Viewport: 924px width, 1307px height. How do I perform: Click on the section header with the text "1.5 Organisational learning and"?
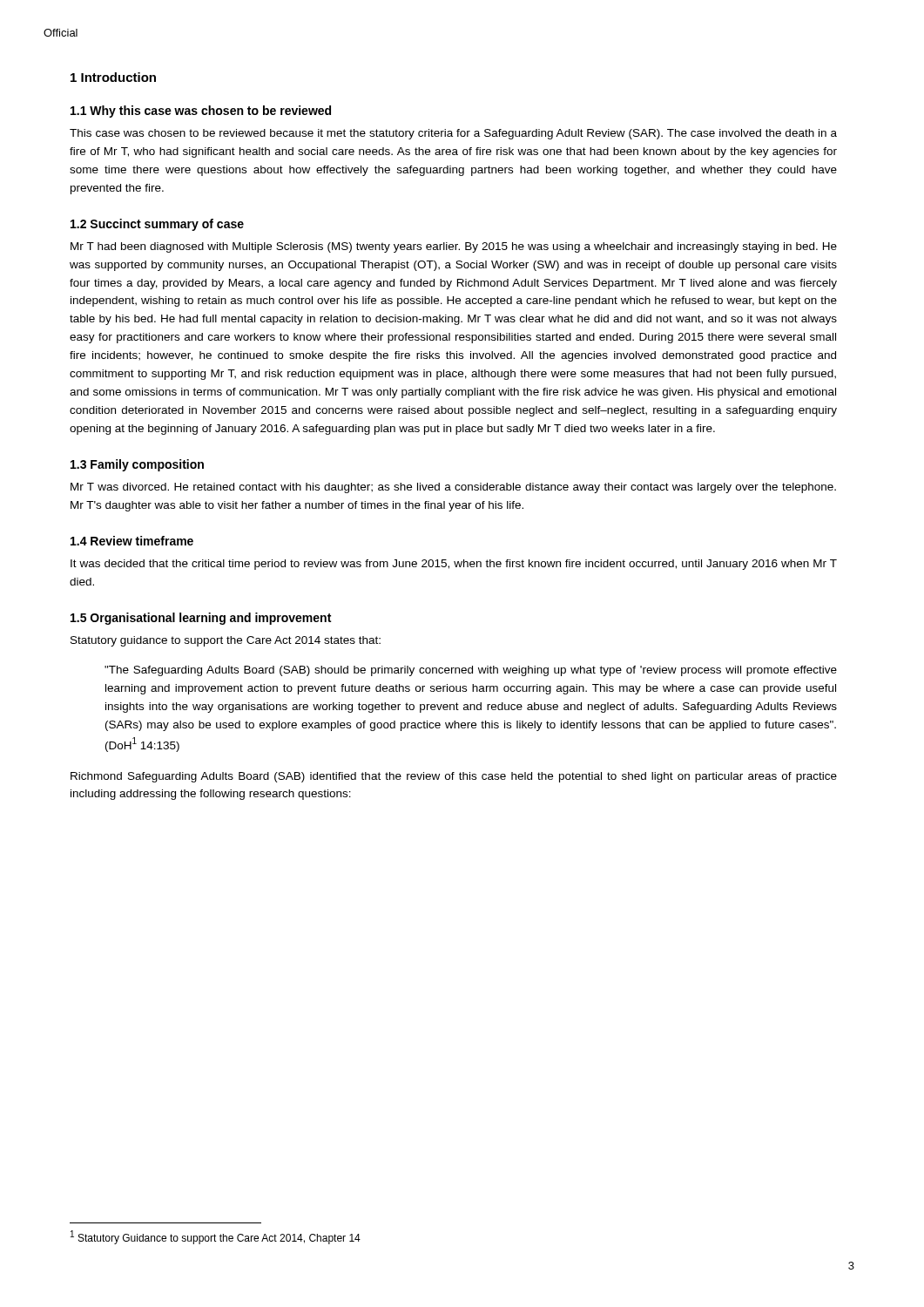point(200,617)
